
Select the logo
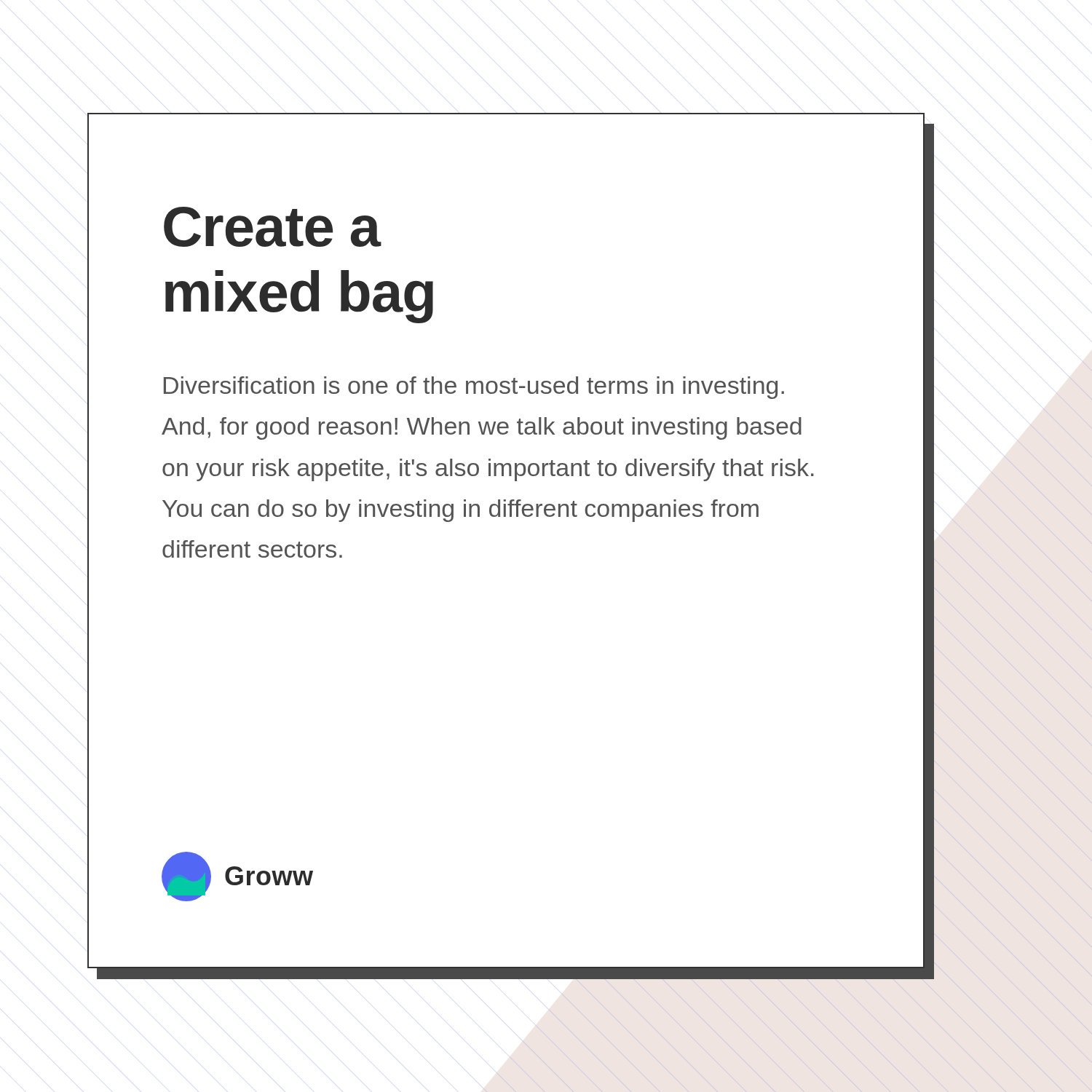(x=238, y=876)
